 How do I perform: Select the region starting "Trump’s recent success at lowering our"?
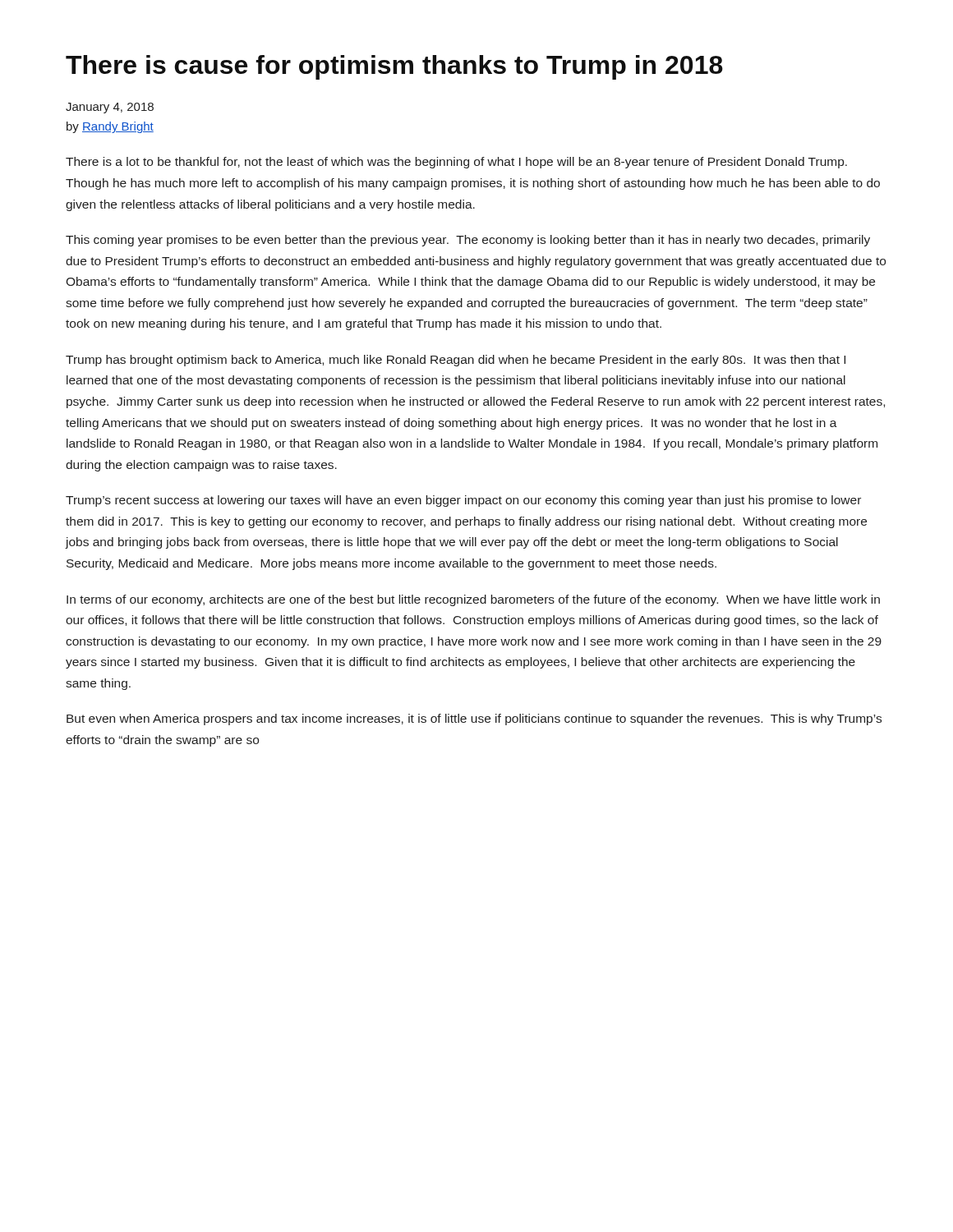pos(467,531)
